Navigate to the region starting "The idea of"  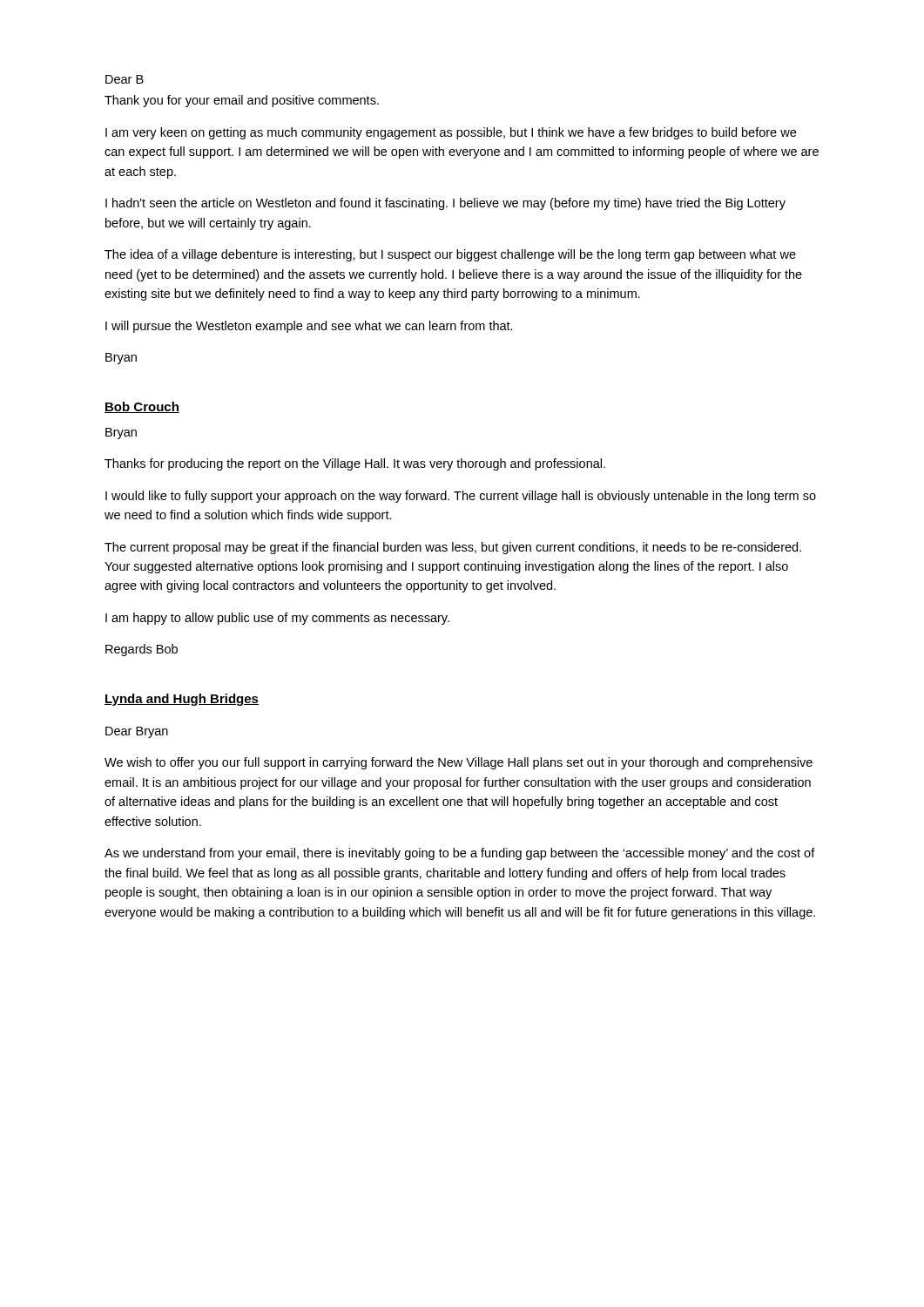[x=453, y=274]
